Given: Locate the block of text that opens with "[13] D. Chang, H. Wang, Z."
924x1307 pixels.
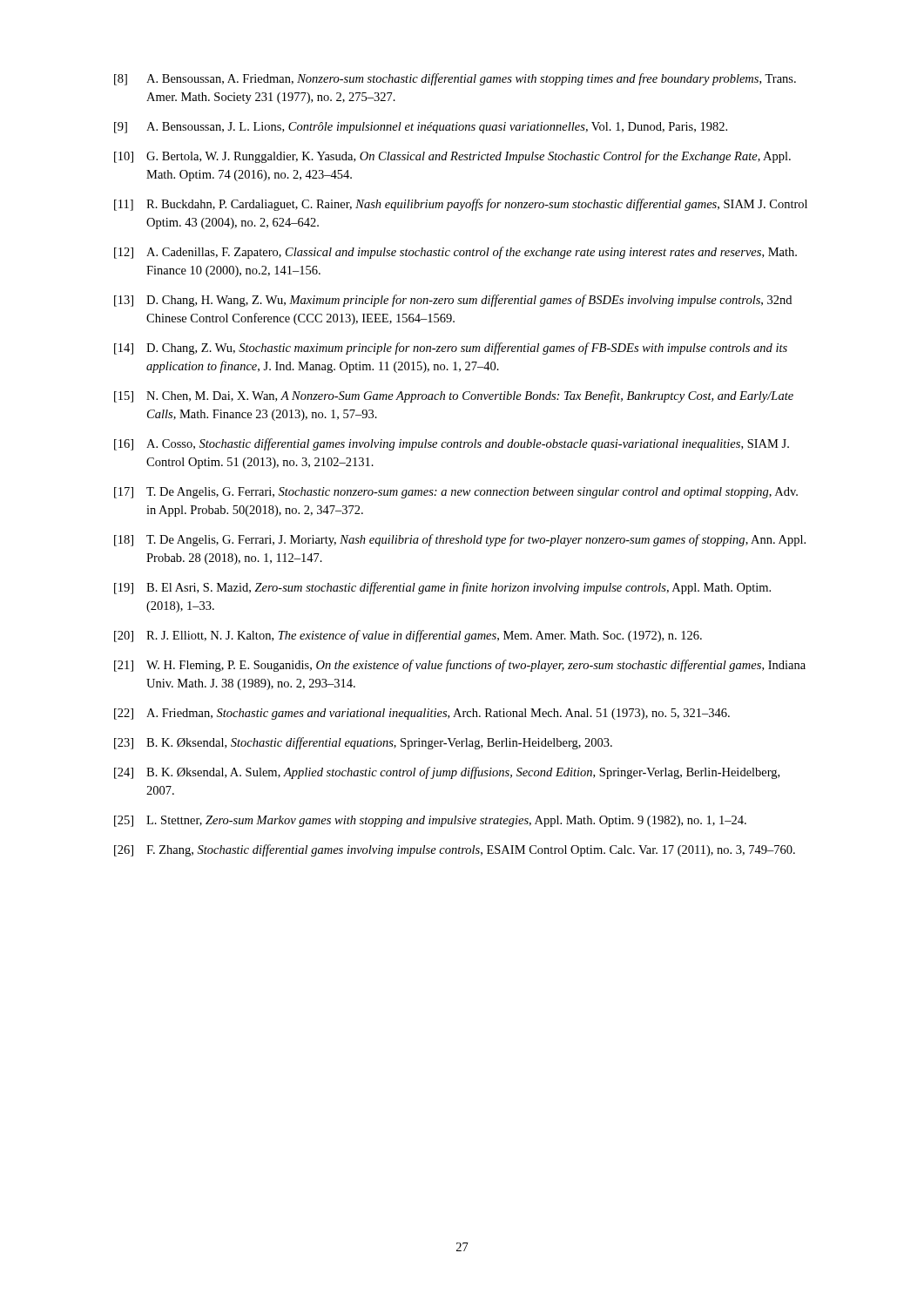Looking at the screenshot, I should 462,309.
